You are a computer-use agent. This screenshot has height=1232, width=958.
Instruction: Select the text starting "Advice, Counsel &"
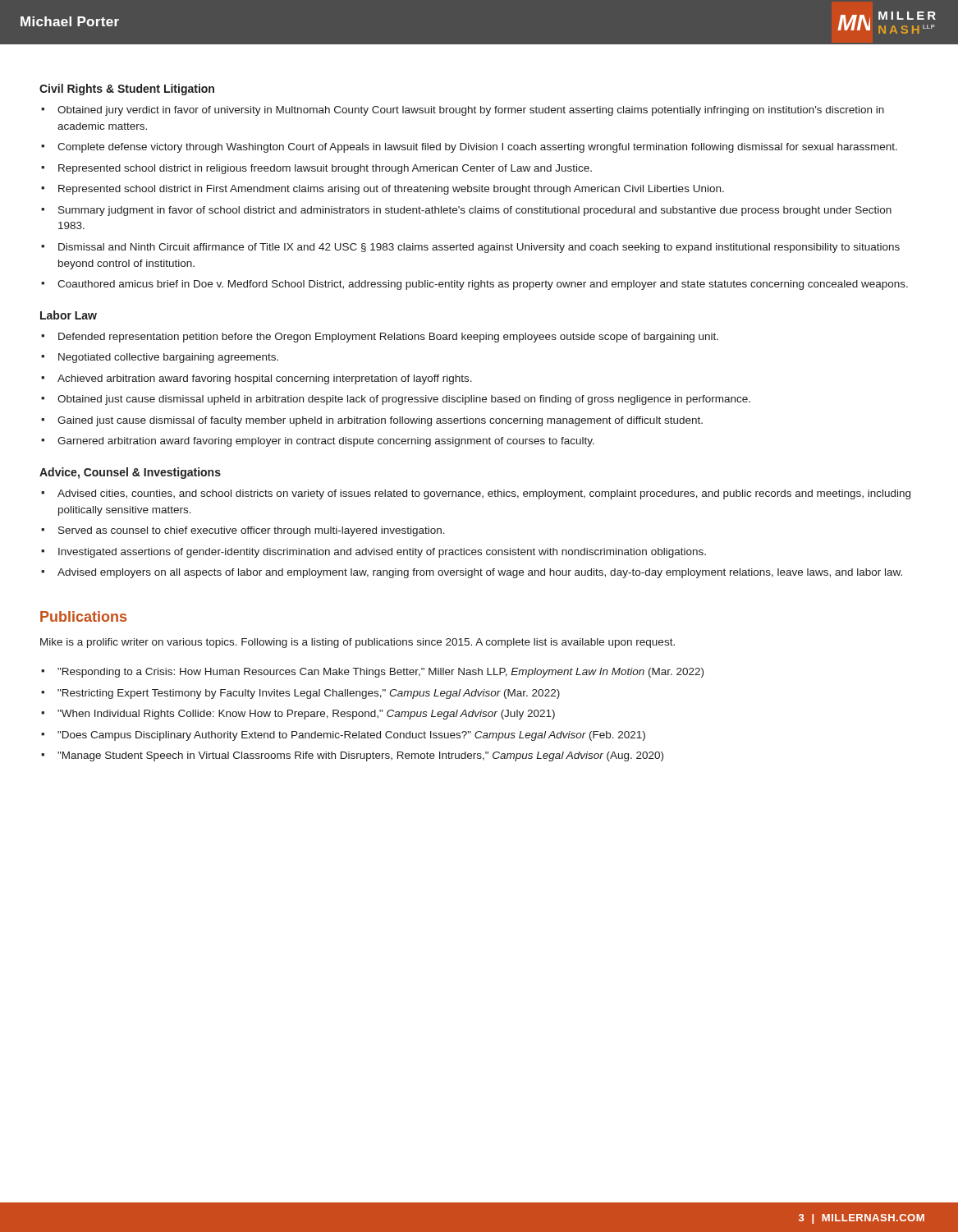pos(130,472)
